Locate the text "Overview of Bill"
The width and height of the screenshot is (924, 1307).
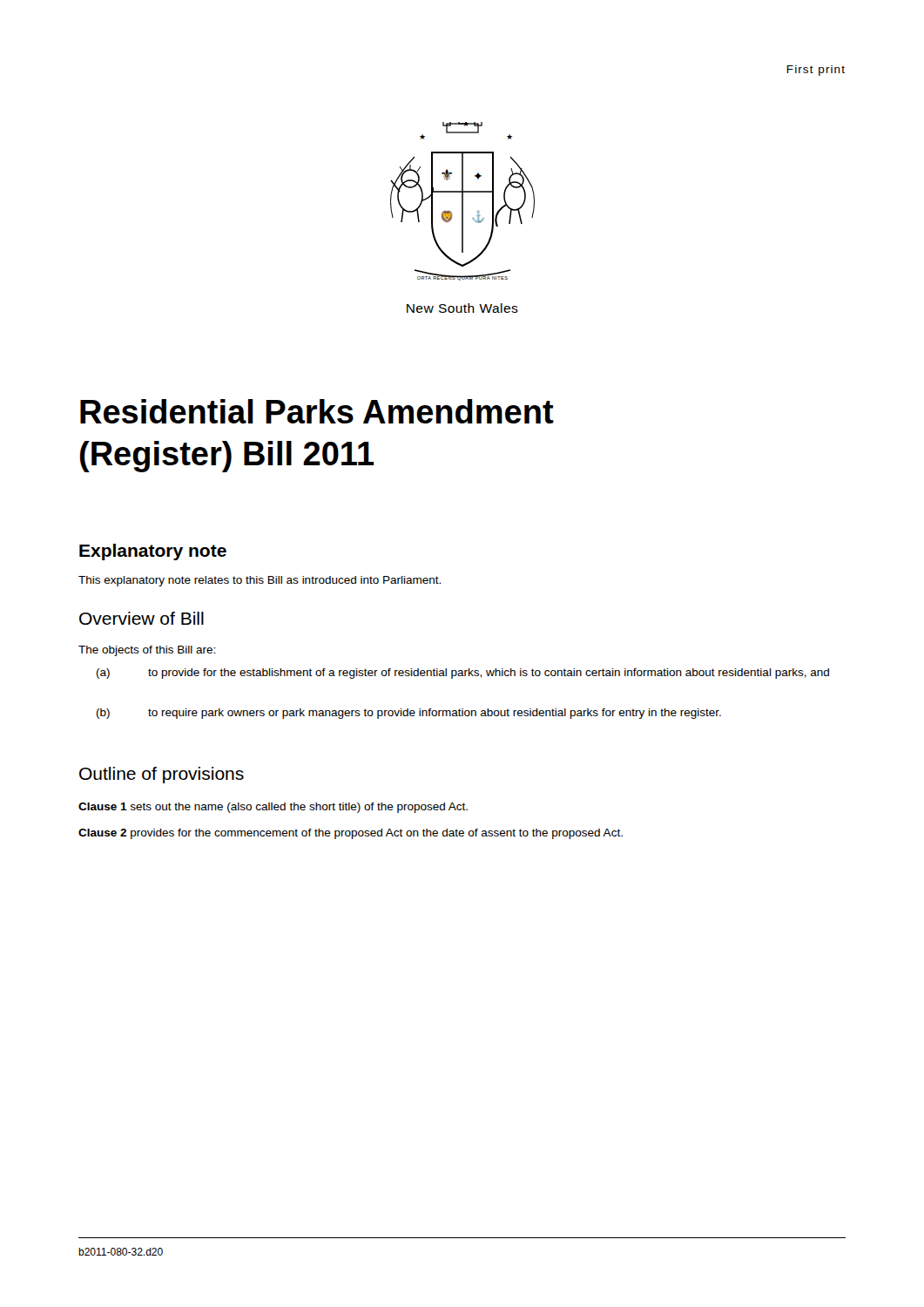(141, 618)
